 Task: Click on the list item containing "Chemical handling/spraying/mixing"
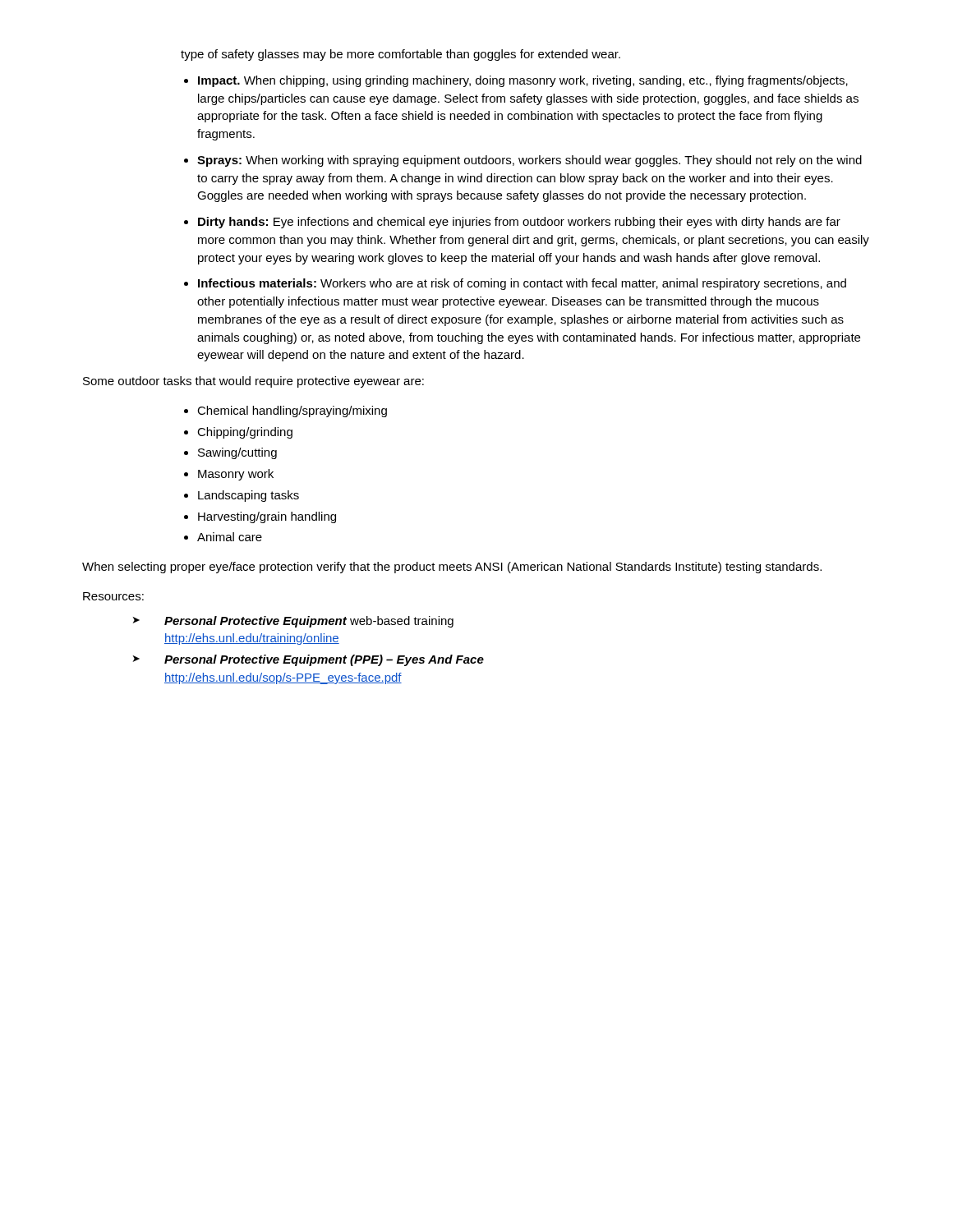292,411
